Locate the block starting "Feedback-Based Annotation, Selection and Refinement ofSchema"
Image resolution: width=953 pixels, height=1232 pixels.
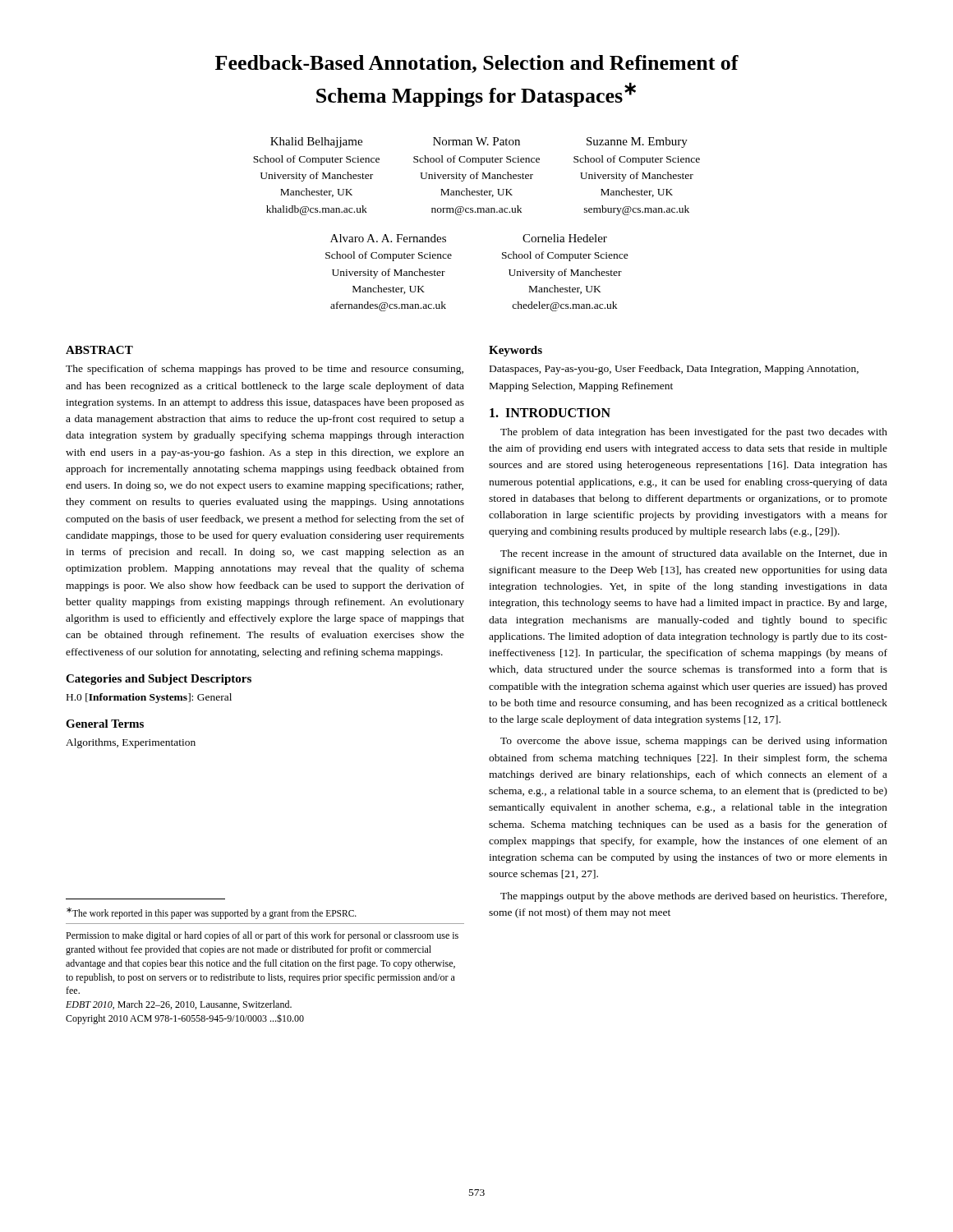(476, 79)
